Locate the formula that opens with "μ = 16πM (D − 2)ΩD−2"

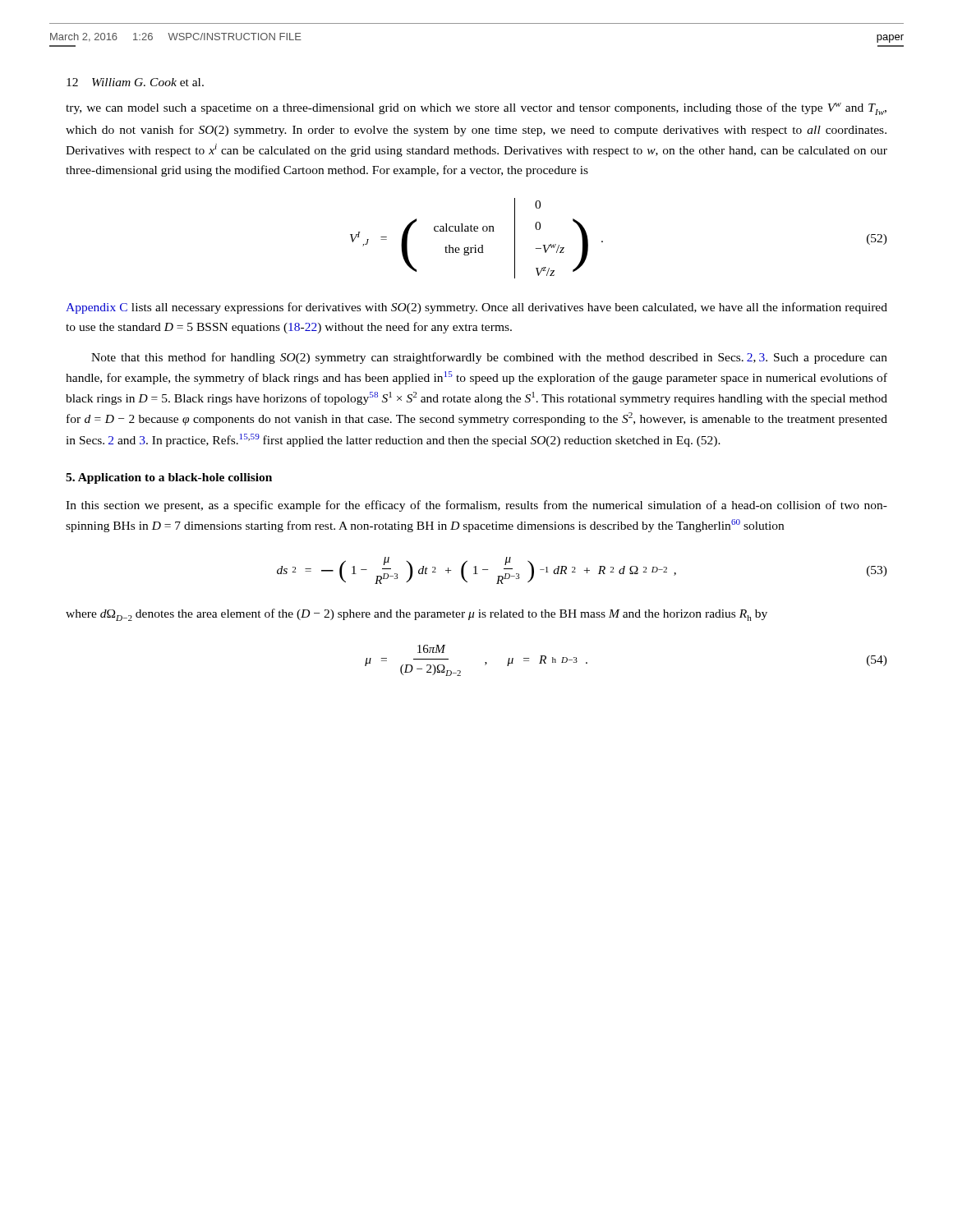point(432,649)
